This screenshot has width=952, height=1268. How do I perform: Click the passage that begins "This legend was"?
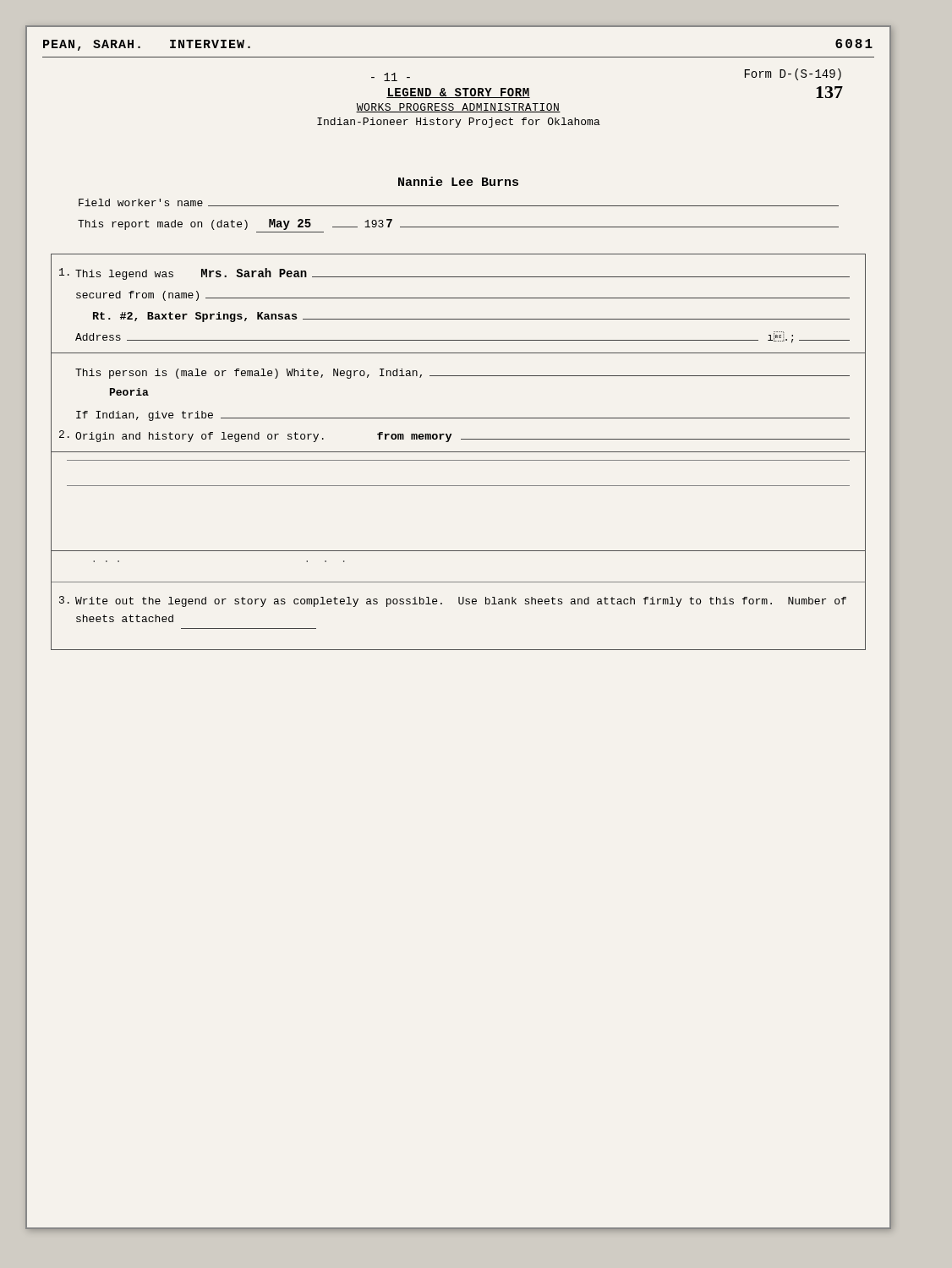[458, 452]
